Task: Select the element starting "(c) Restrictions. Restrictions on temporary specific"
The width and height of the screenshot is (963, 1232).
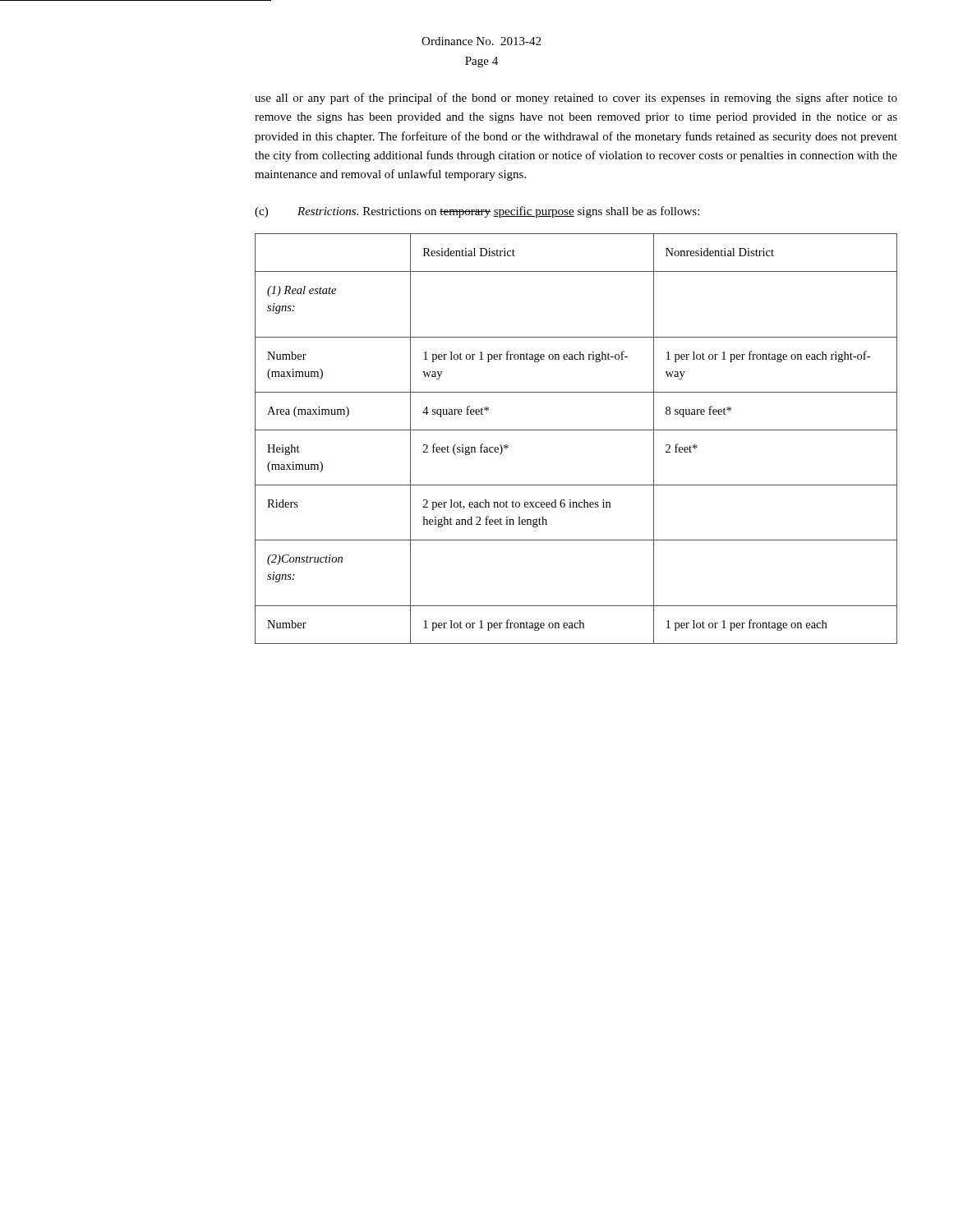Action: coord(478,212)
